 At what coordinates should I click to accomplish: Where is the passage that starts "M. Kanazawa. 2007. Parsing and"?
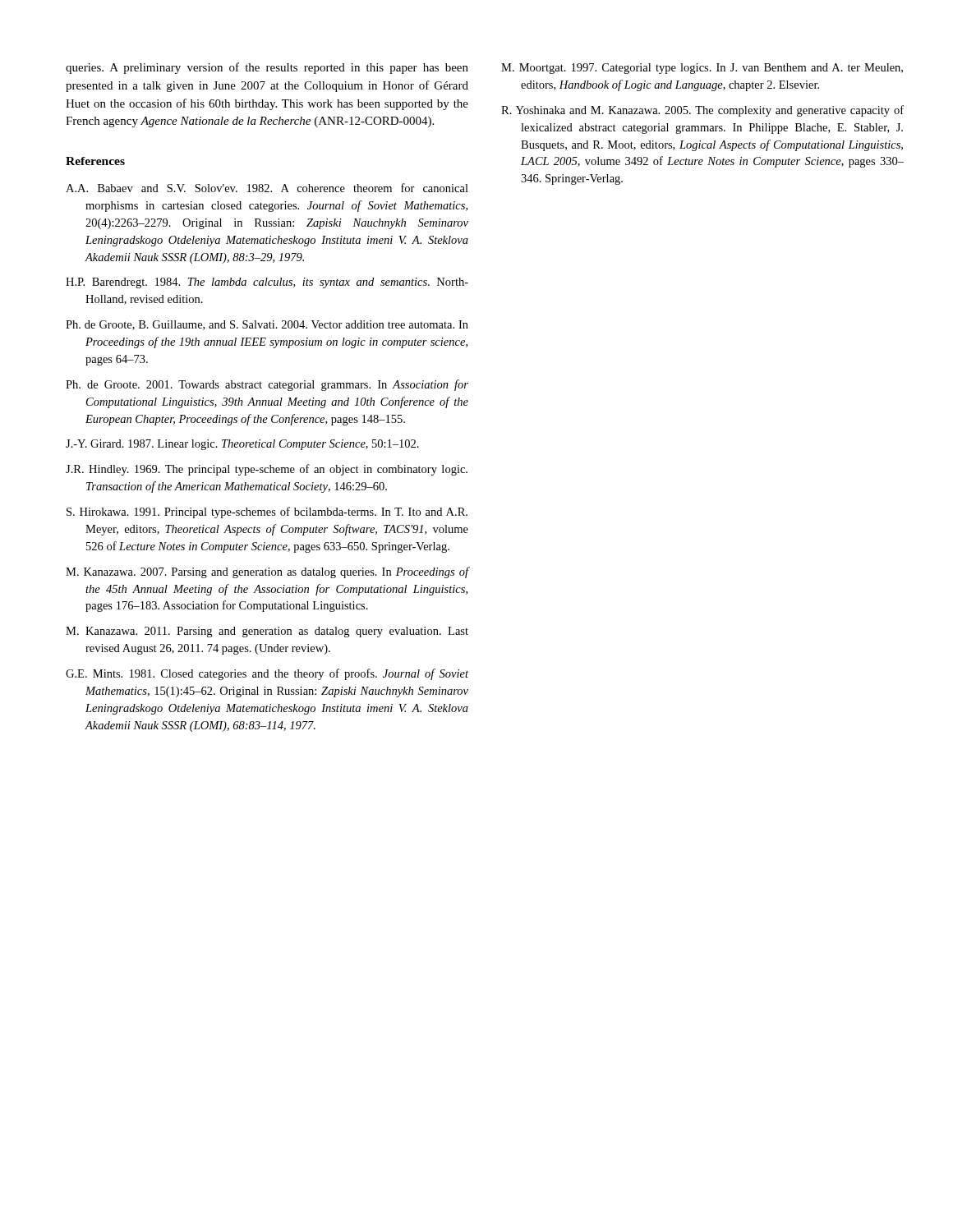[x=267, y=588]
